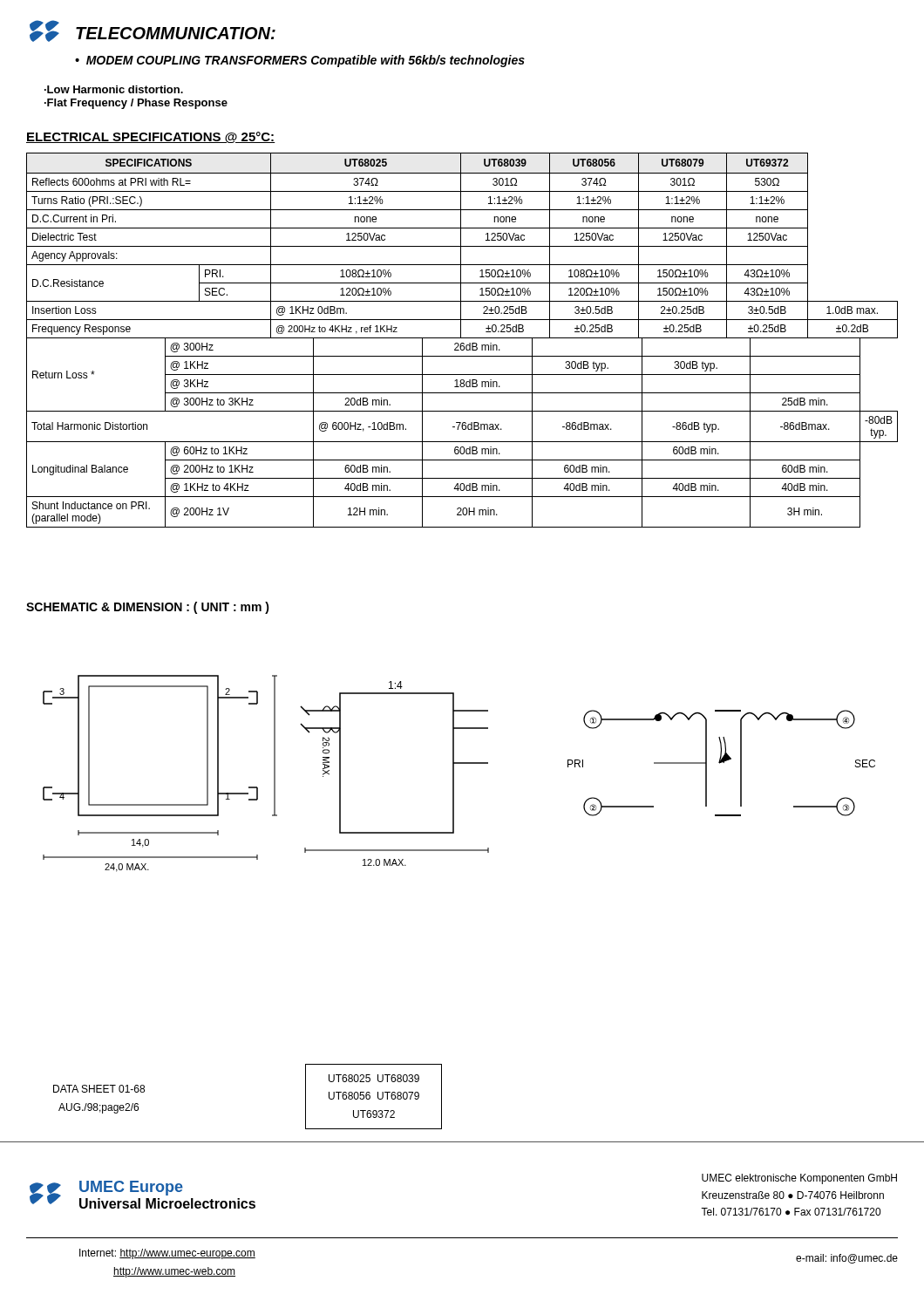Select the section header containing "SCHEMATIC & DIMENSION : ("
Image resolution: width=924 pixels, height=1308 pixels.
click(x=148, y=607)
